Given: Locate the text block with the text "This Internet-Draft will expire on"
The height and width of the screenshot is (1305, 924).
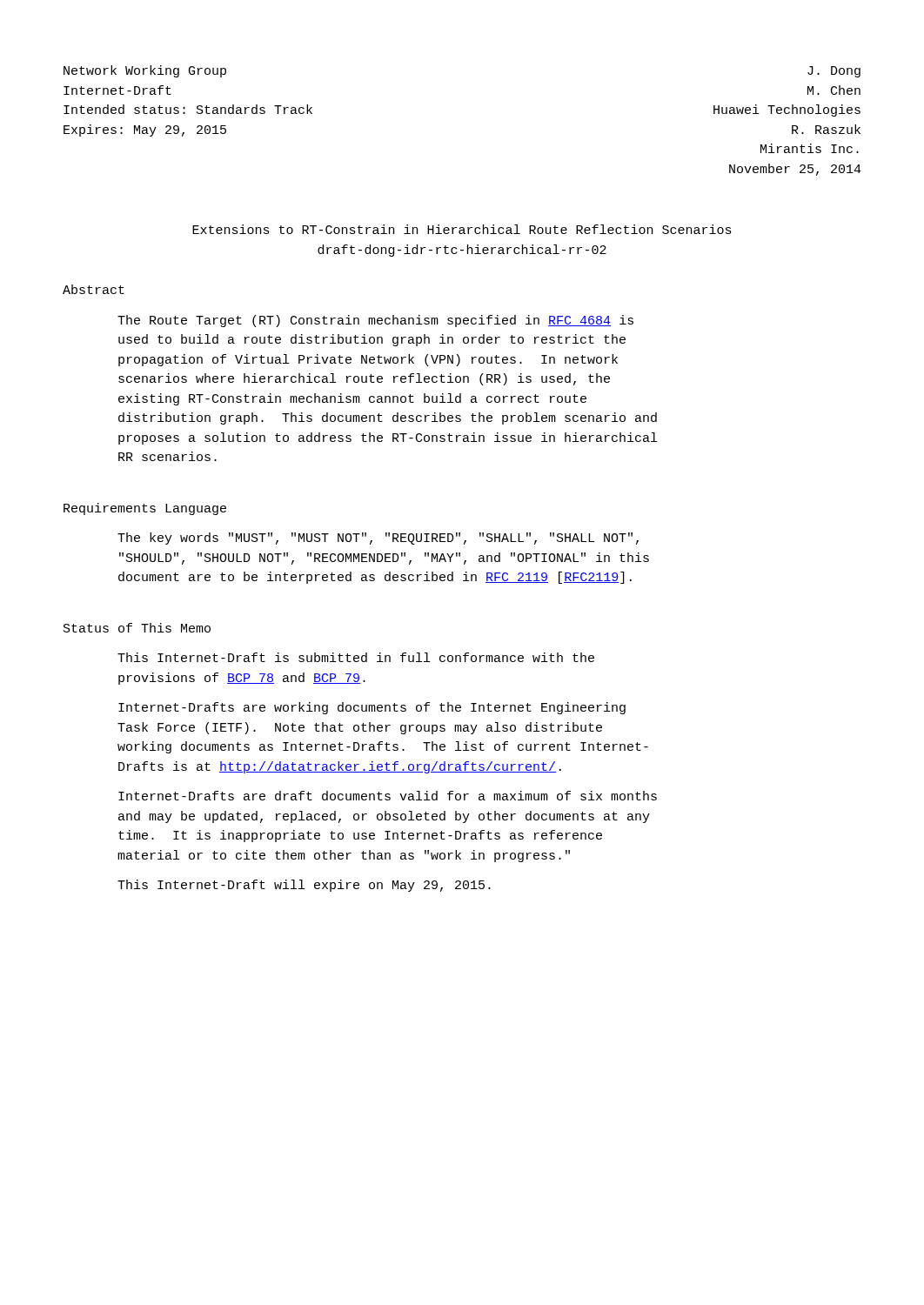Looking at the screenshot, I should coord(294,886).
